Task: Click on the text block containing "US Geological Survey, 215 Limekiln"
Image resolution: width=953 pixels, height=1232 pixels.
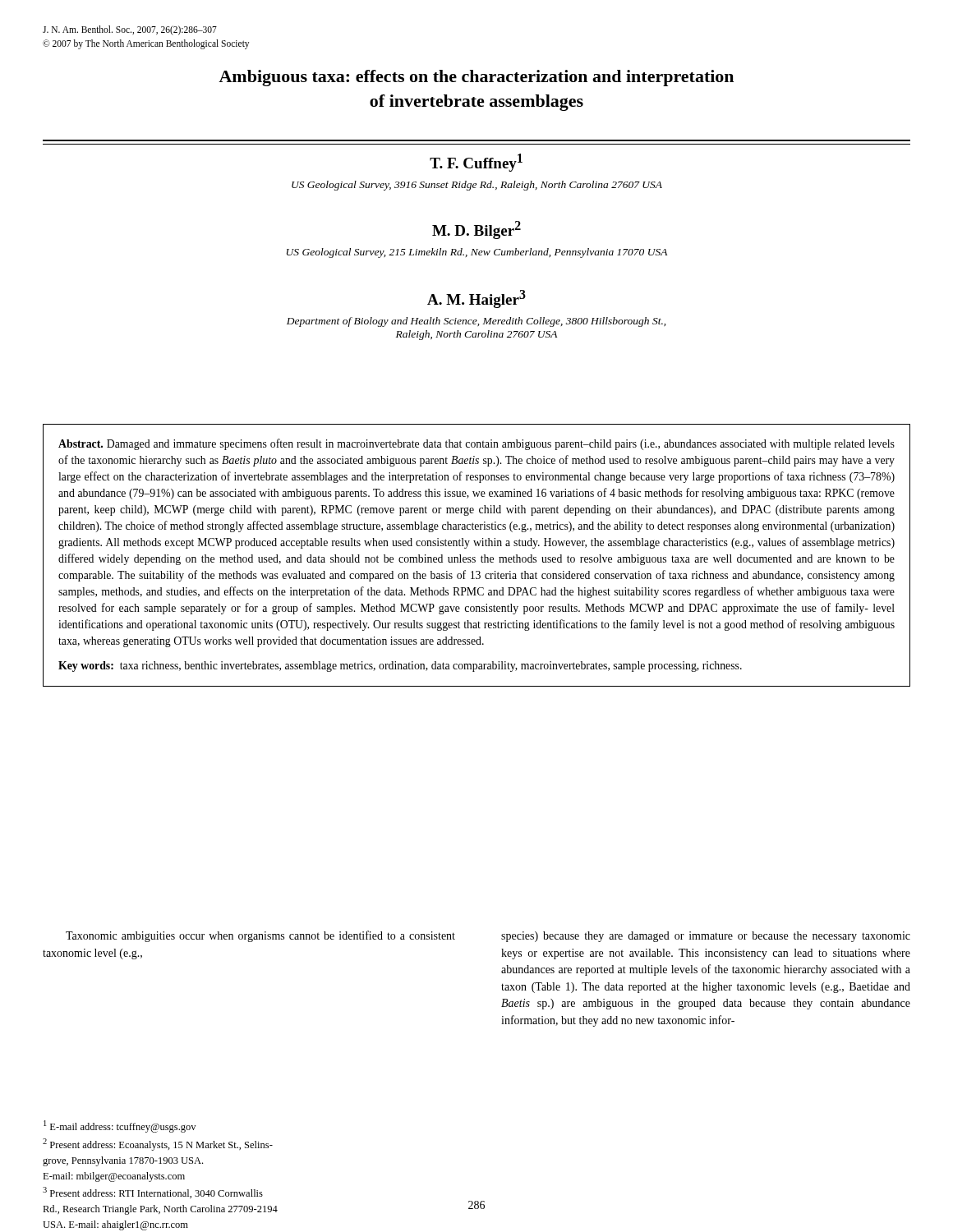Action: 476,252
